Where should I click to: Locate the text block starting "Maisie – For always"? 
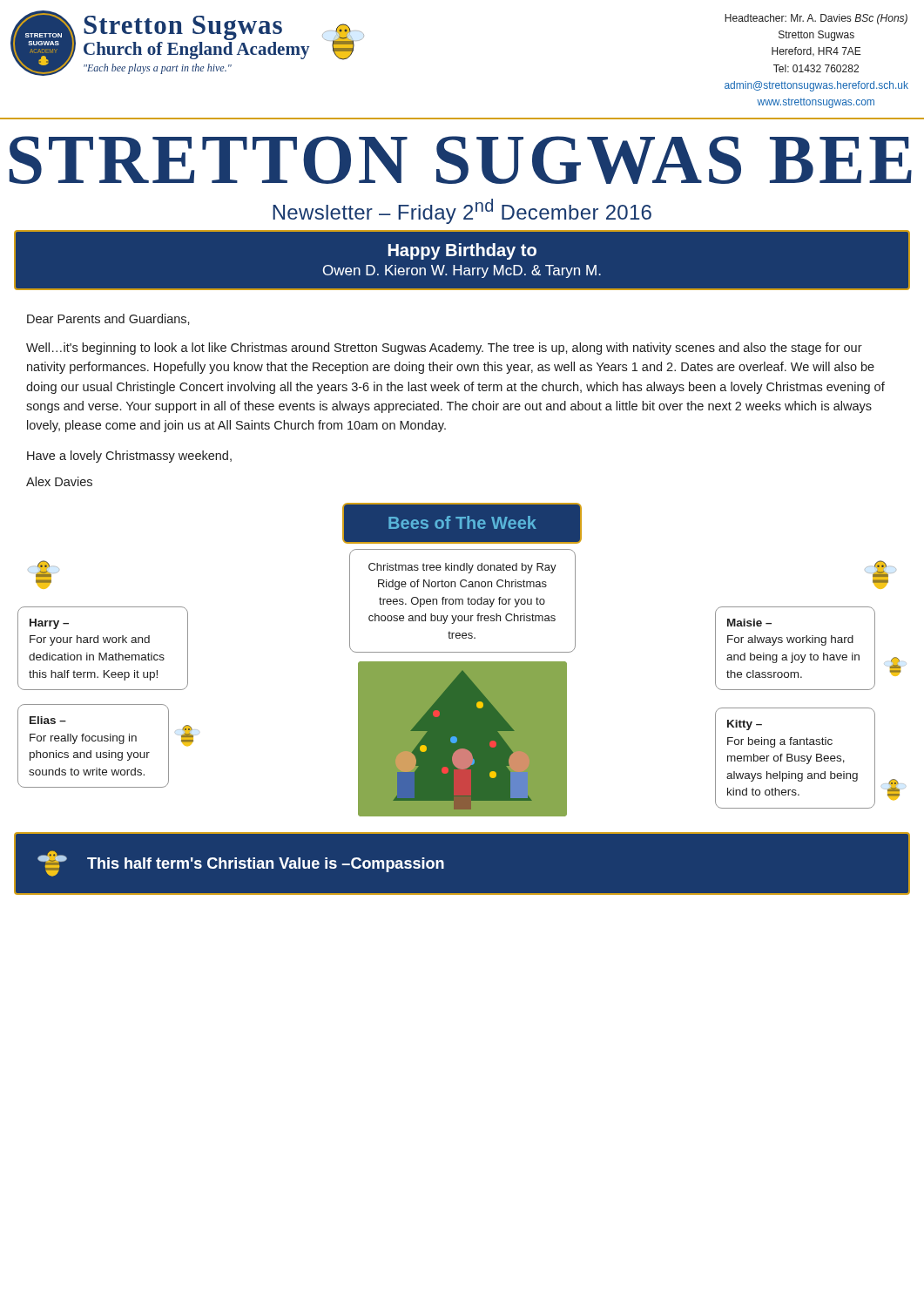(793, 648)
